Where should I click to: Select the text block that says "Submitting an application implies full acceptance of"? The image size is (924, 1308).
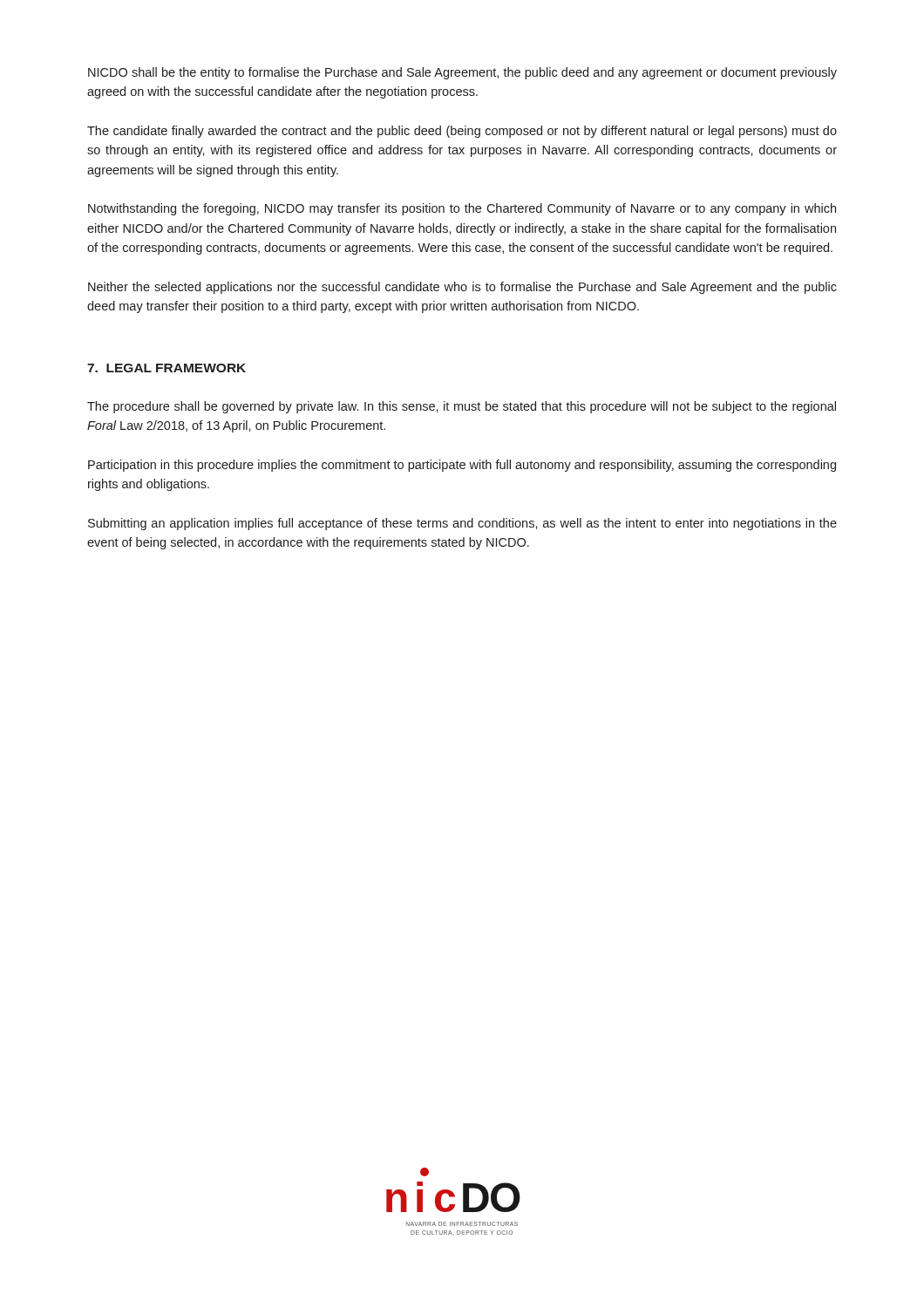[x=462, y=533]
